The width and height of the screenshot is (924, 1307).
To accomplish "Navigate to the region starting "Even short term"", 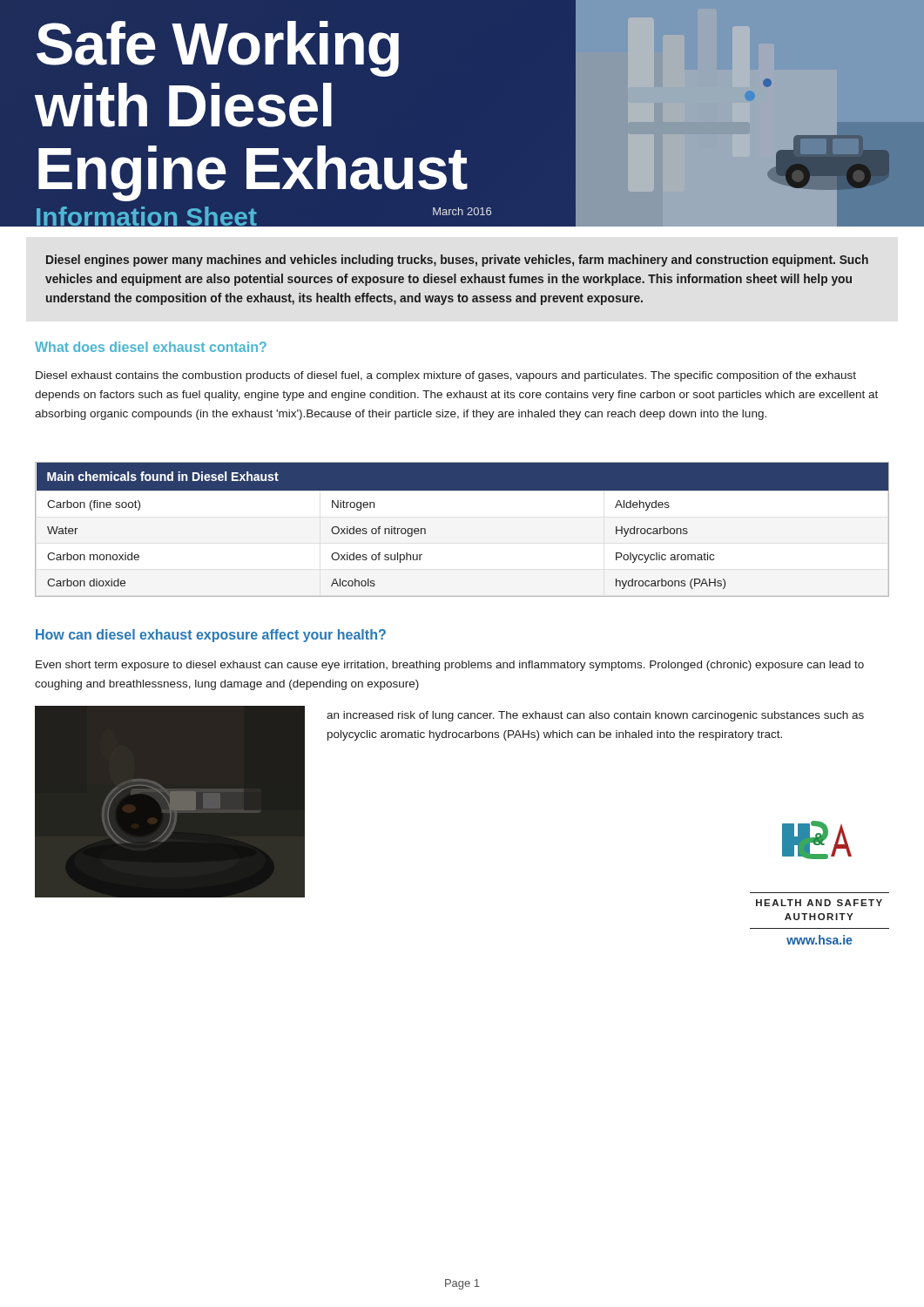I will [x=462, y=674].
